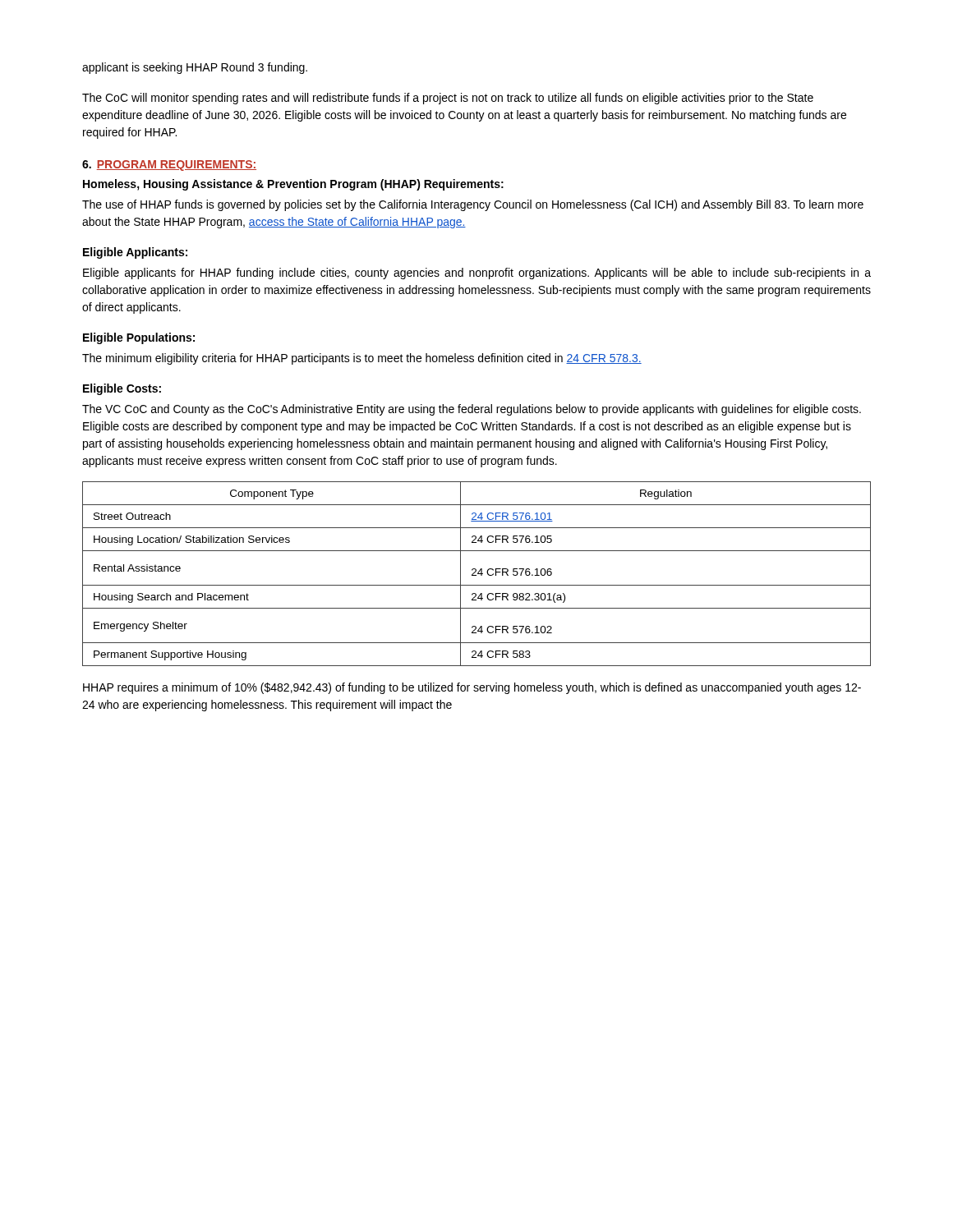Locate the block starting "applicant is seeking HHAP"

pyautogui.click(x=195, y=68)
